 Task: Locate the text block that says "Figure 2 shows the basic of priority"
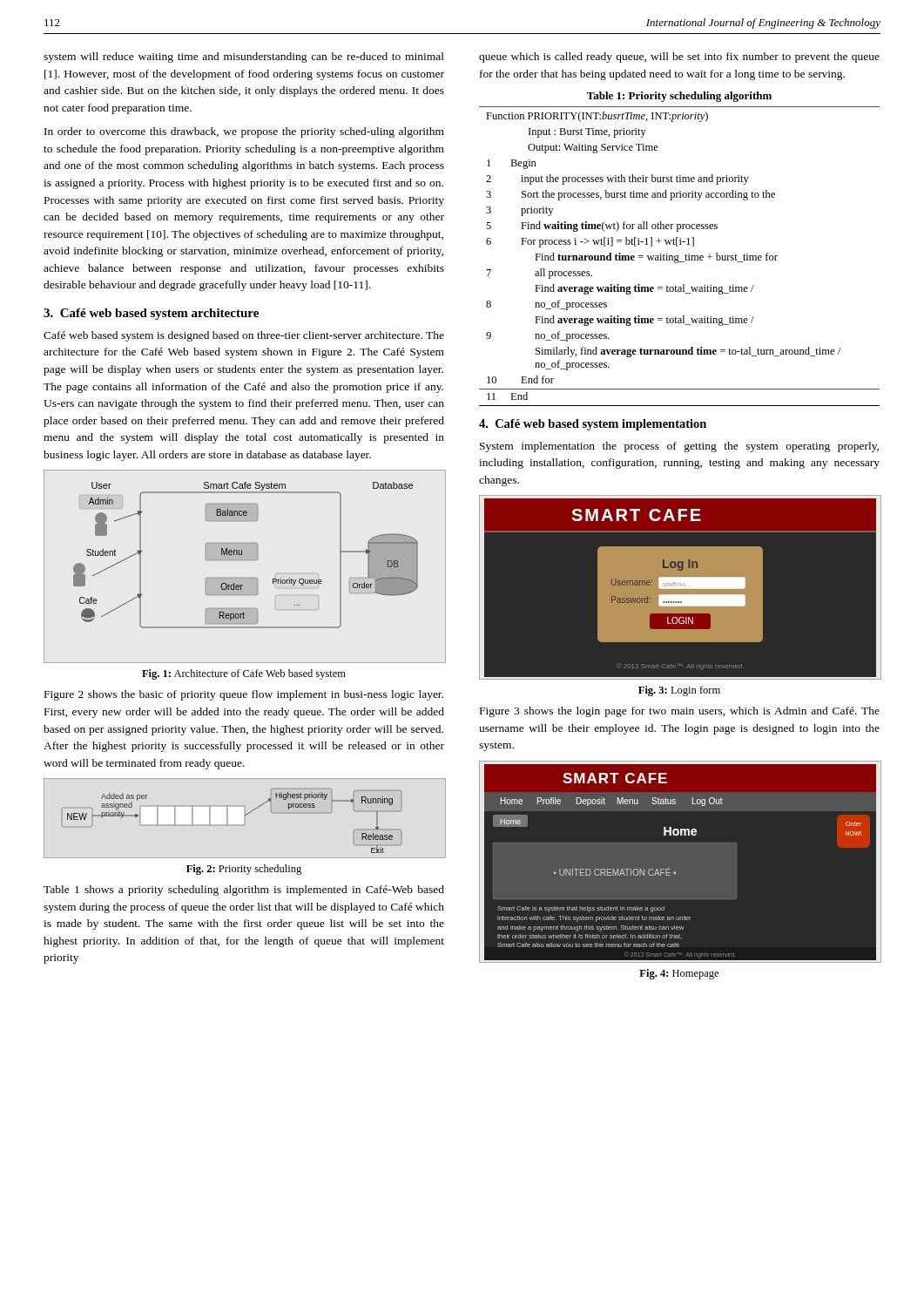(x=244, y=729)
